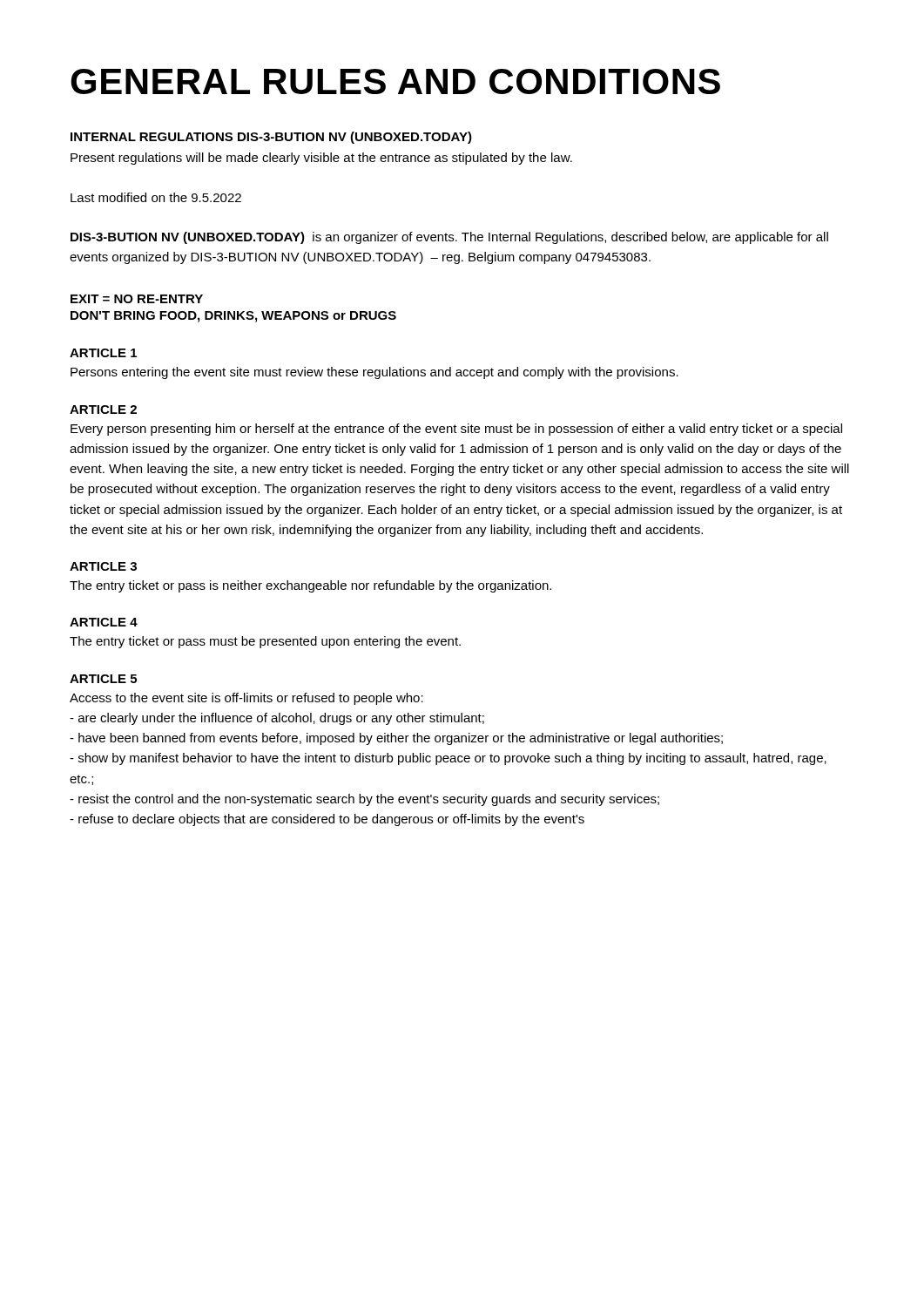This screenshot has width=924, height=1307.
Task: Click on the text block containing "Access to the event site is off-limits or"
Action: point(246,699)
